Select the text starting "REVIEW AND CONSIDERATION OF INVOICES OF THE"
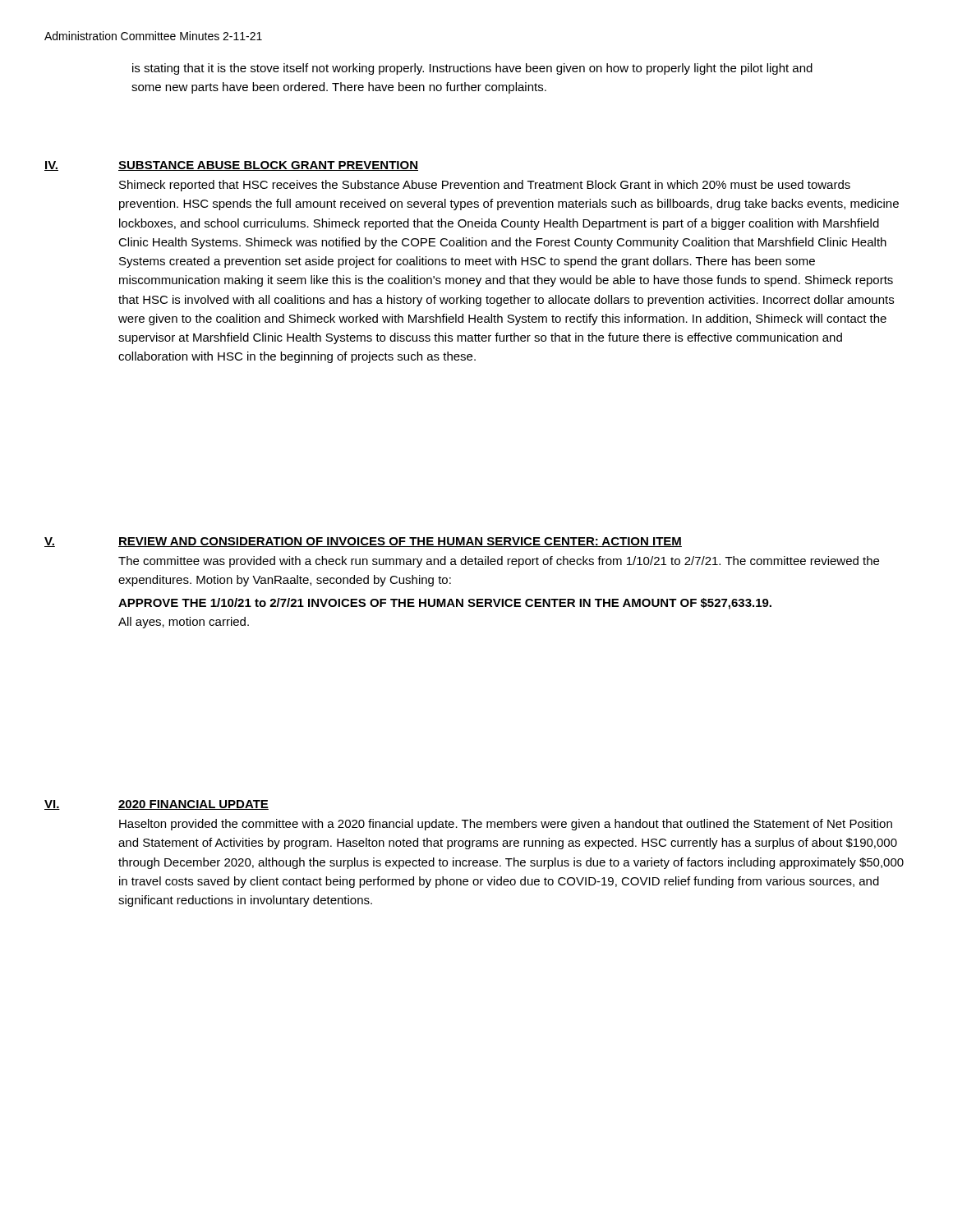The image size is (953, 1232). click(400, 541)
